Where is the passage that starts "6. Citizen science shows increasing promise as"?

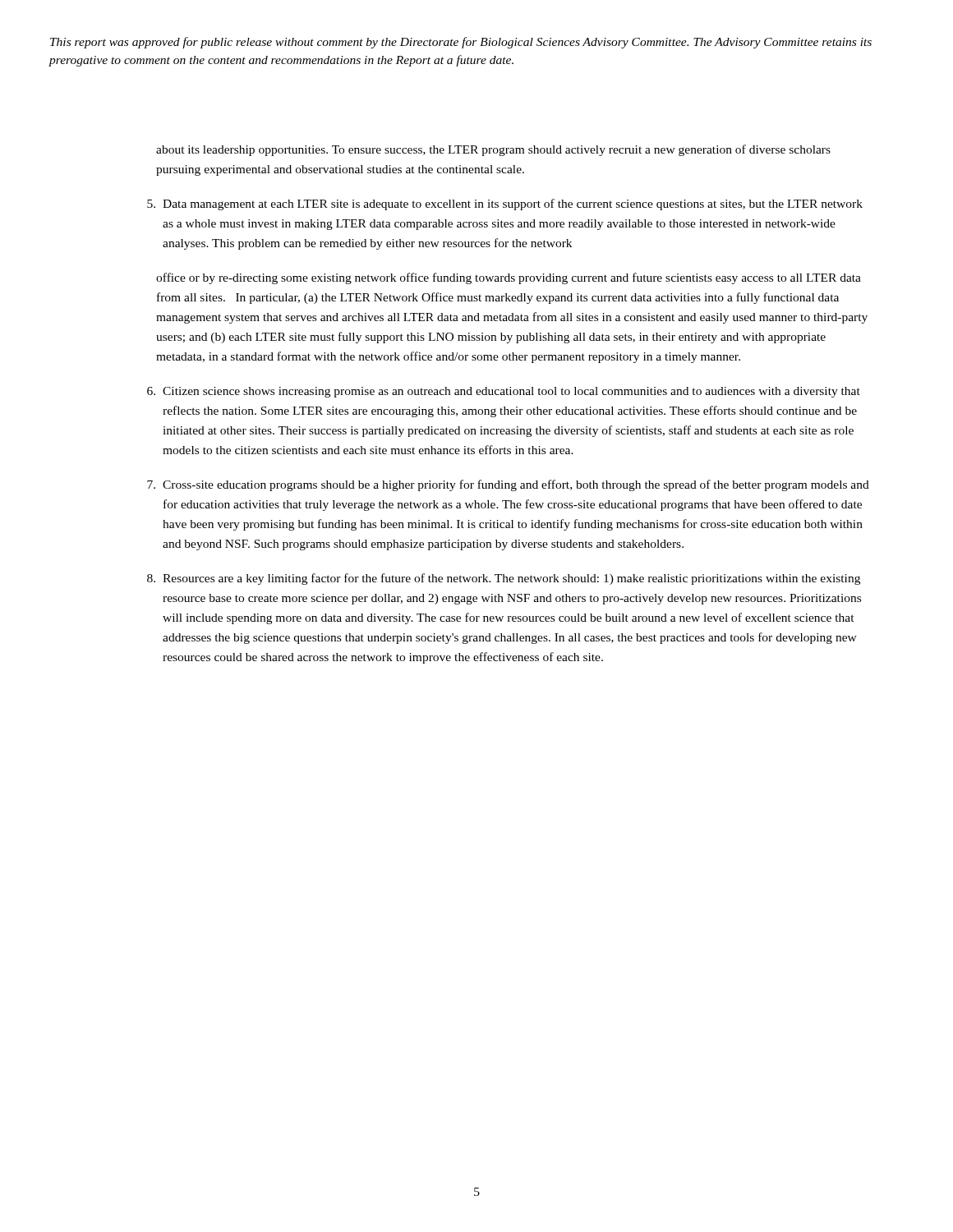pos(476,421)
